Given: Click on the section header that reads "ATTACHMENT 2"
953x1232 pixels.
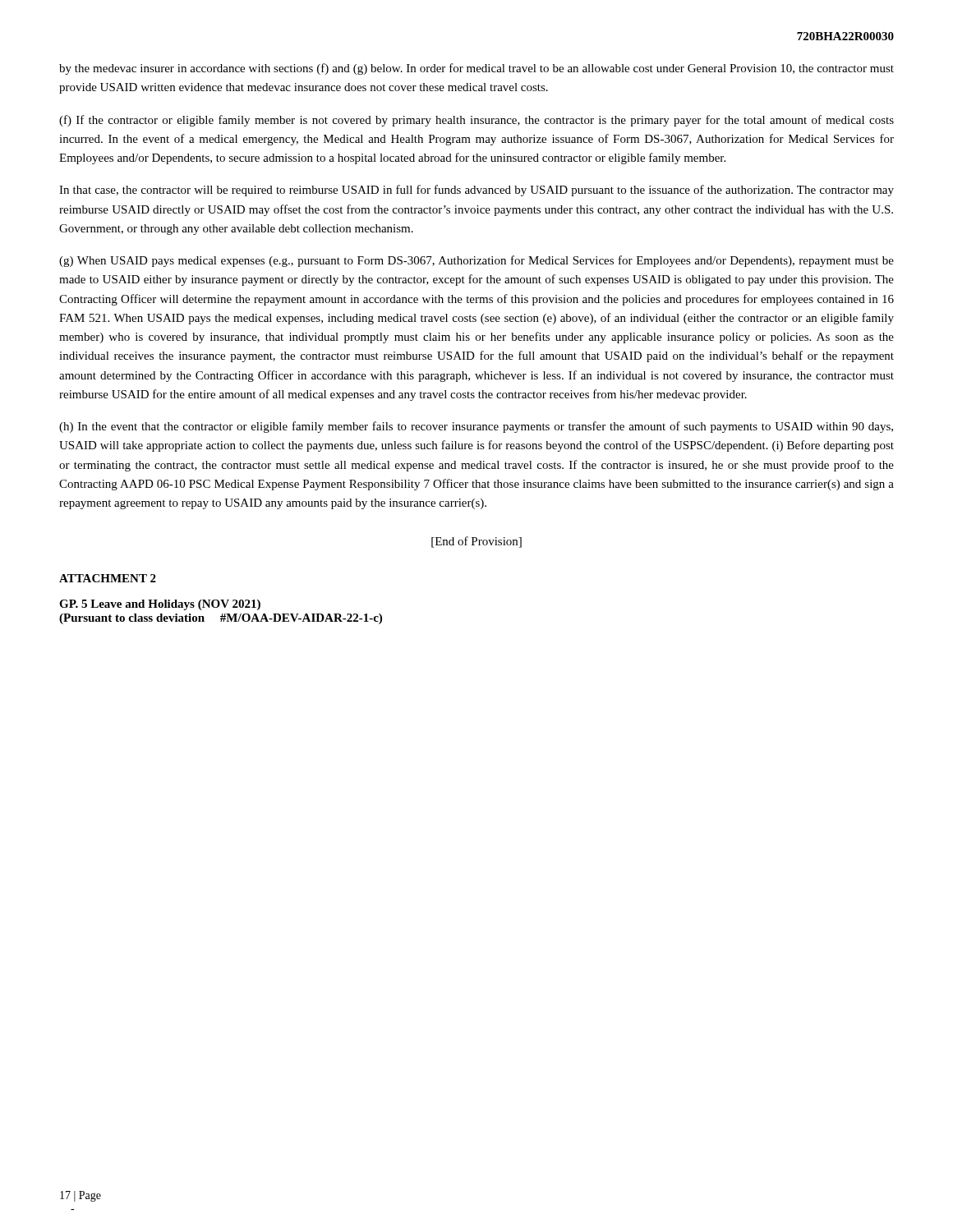Looking at the screenshot, I should (108, 578).
